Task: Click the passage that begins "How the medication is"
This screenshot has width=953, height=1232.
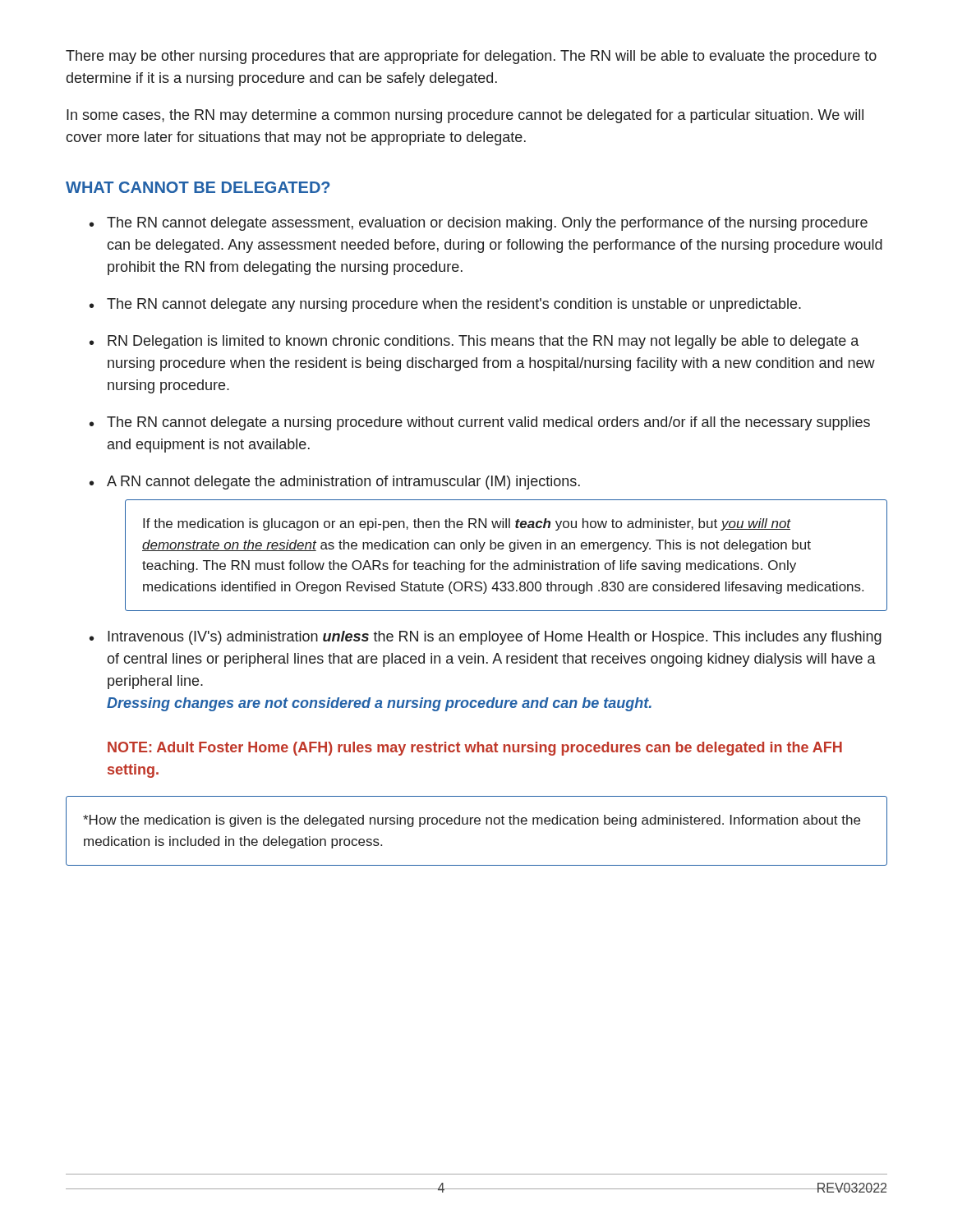Action: (x=472, y=831)
